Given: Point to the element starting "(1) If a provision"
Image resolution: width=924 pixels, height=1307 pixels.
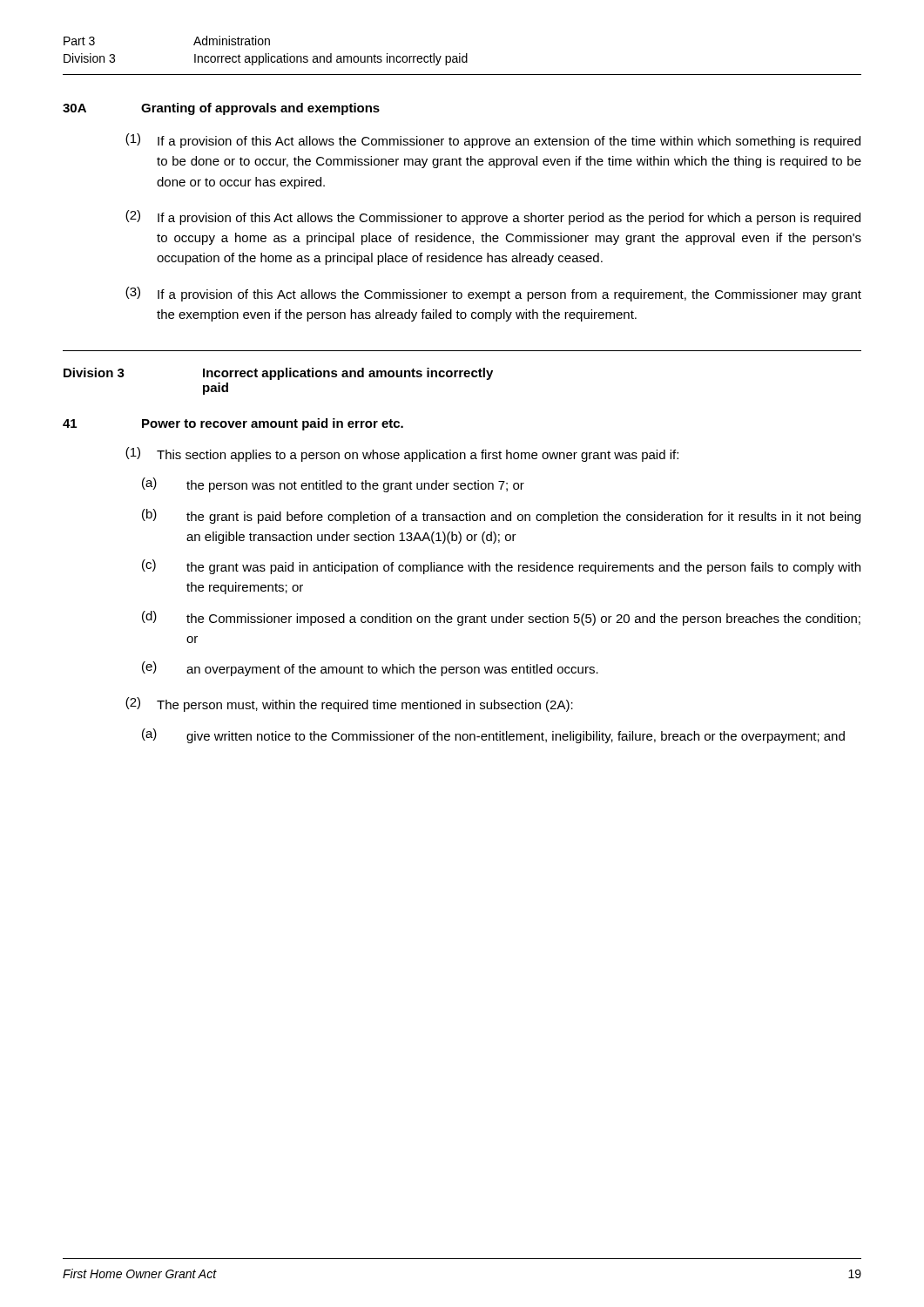Looking at the screenshot, I should click(462, 161).
